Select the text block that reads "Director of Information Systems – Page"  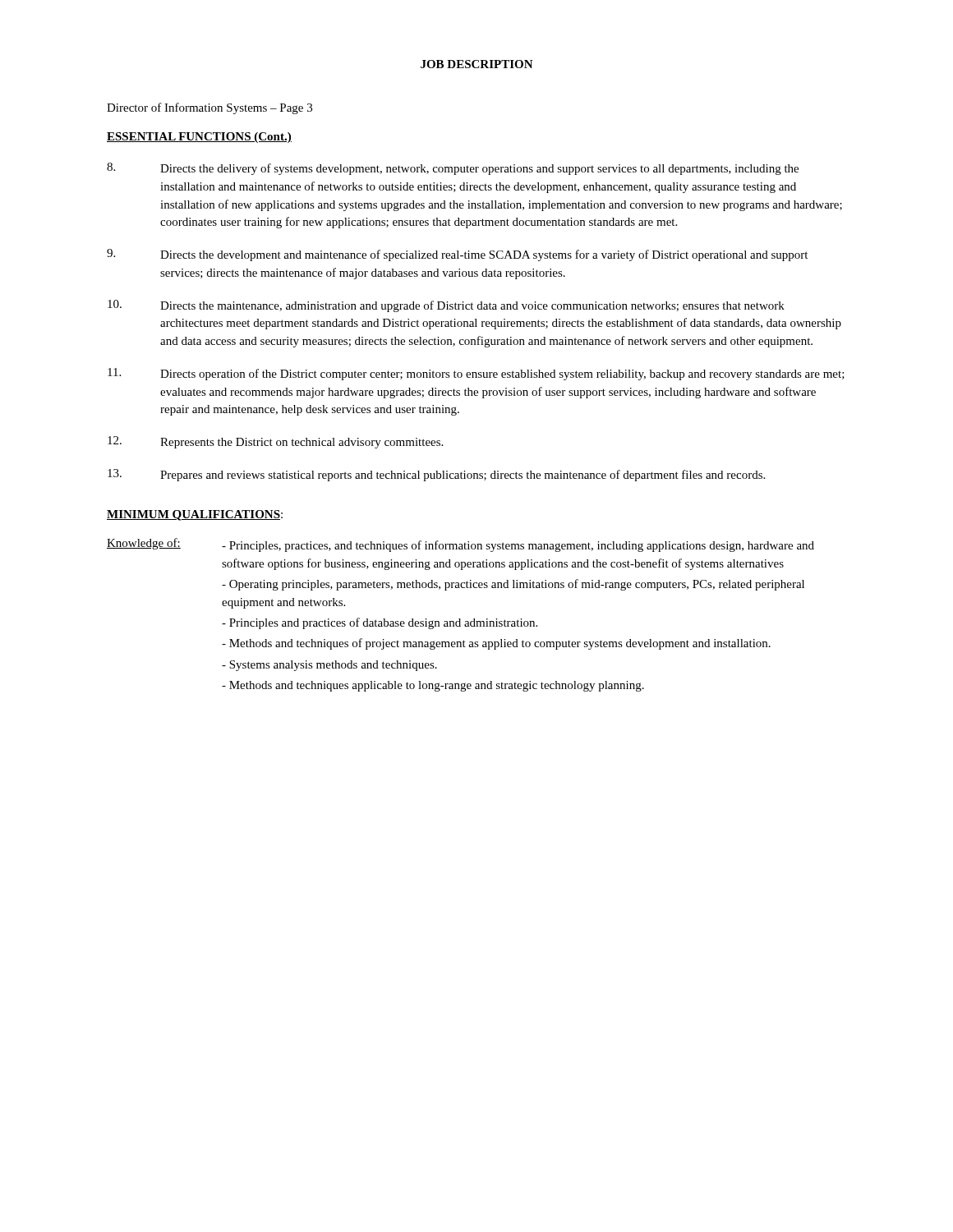pyautogui.click(x=210, y=108)
